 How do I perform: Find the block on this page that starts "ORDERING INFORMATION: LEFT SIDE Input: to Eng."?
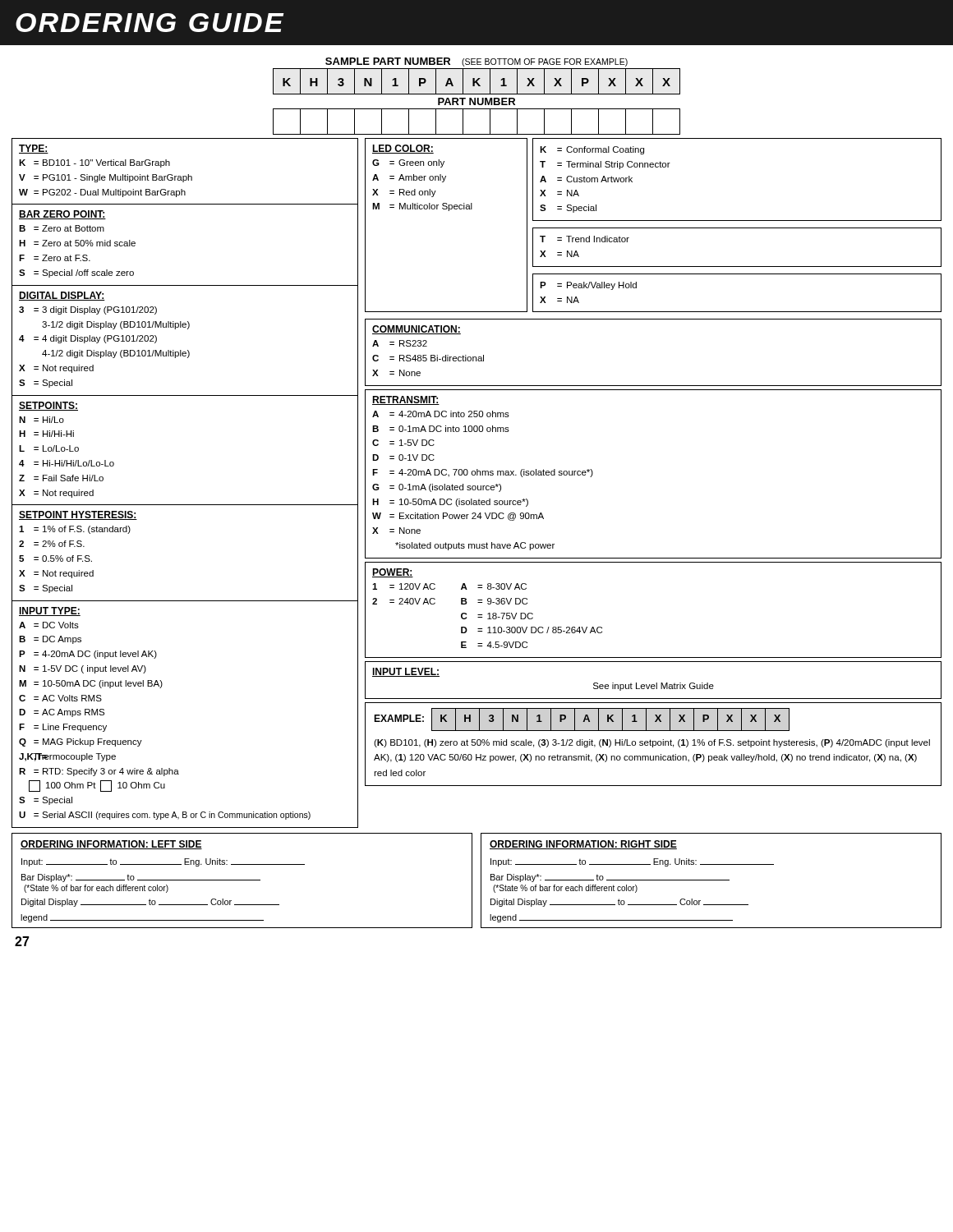click(242, 880)
